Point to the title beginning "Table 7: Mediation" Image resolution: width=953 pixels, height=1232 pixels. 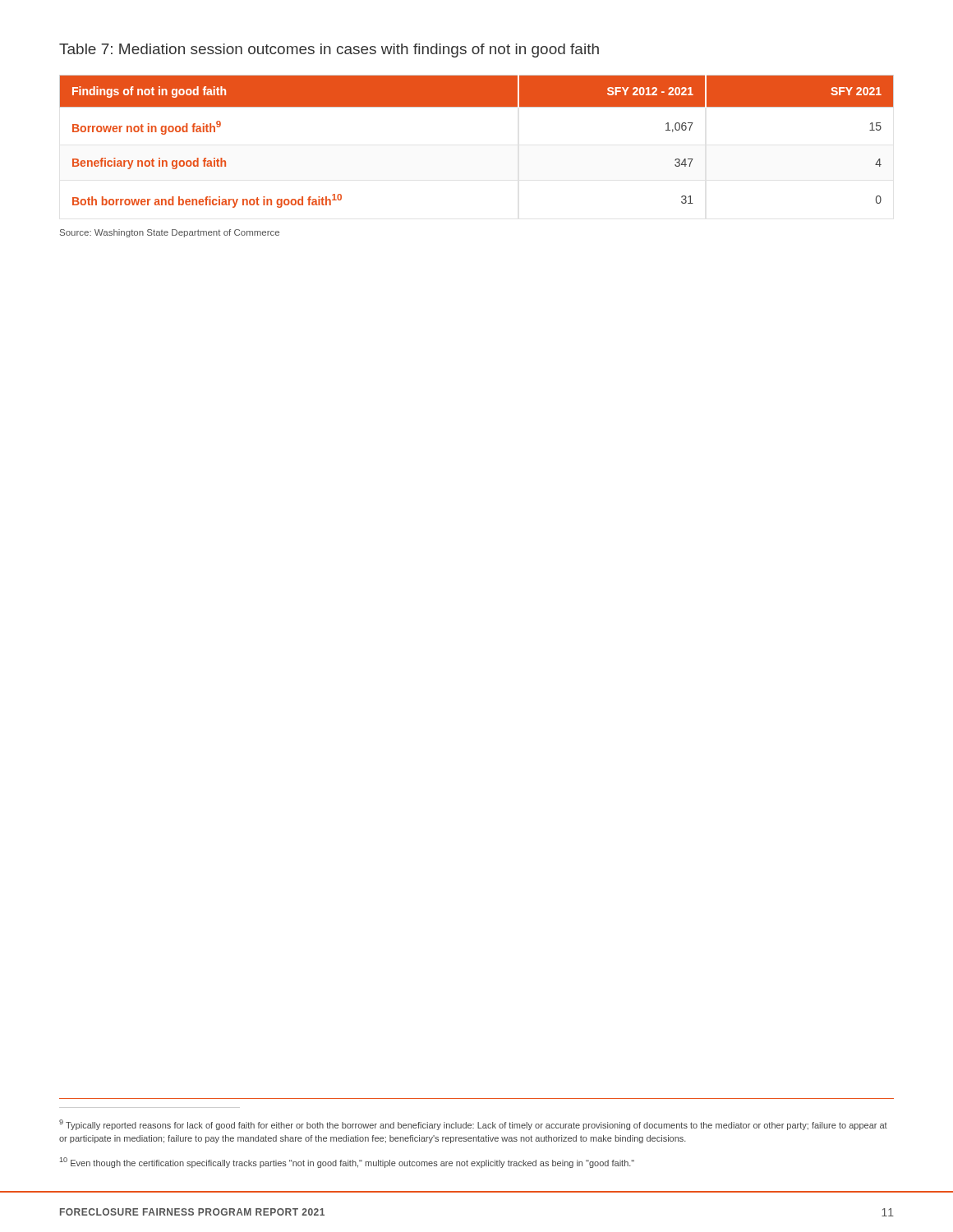coord(476,50)
